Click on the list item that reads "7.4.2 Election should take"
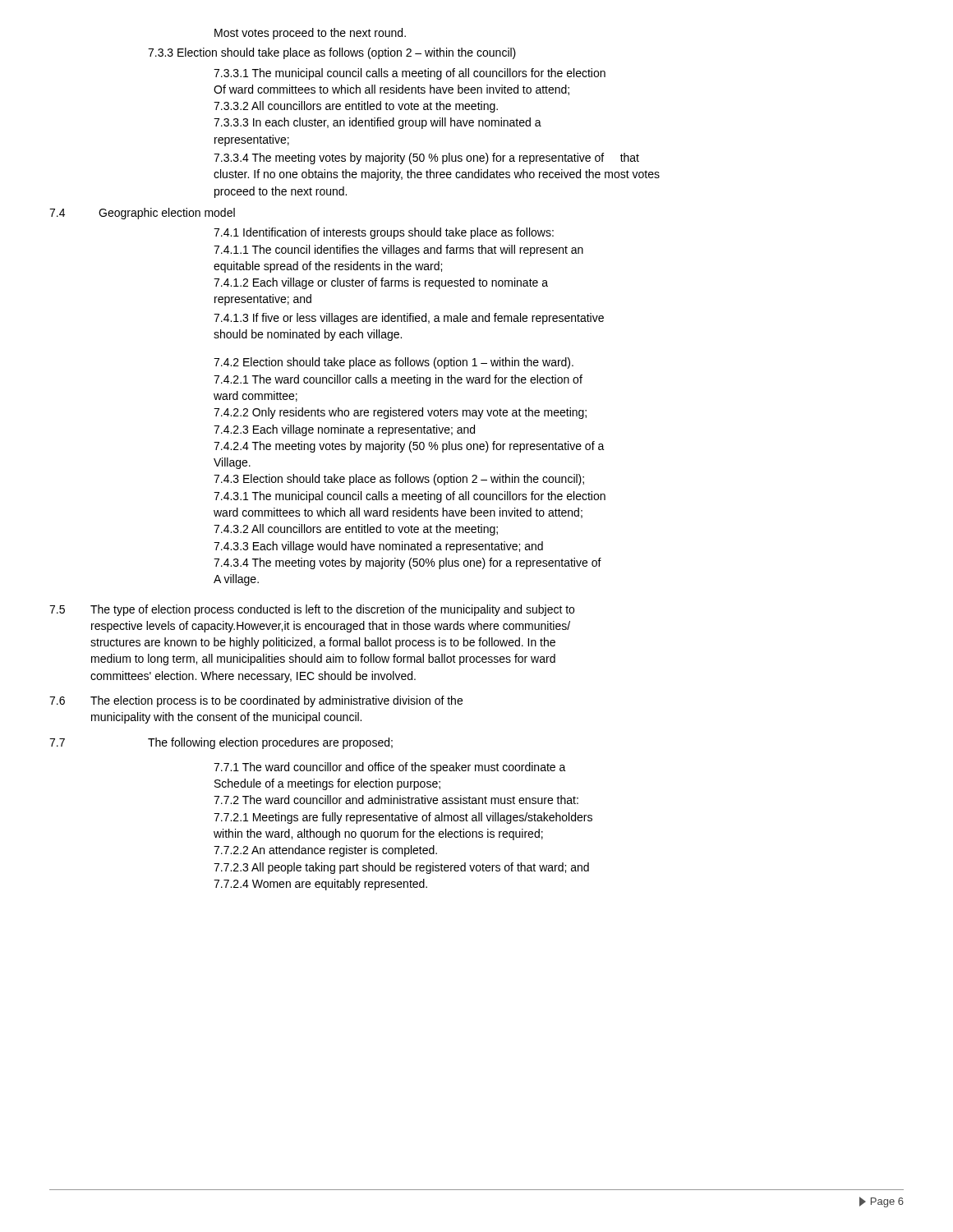The image size is (953, 1232). point(410,471)
